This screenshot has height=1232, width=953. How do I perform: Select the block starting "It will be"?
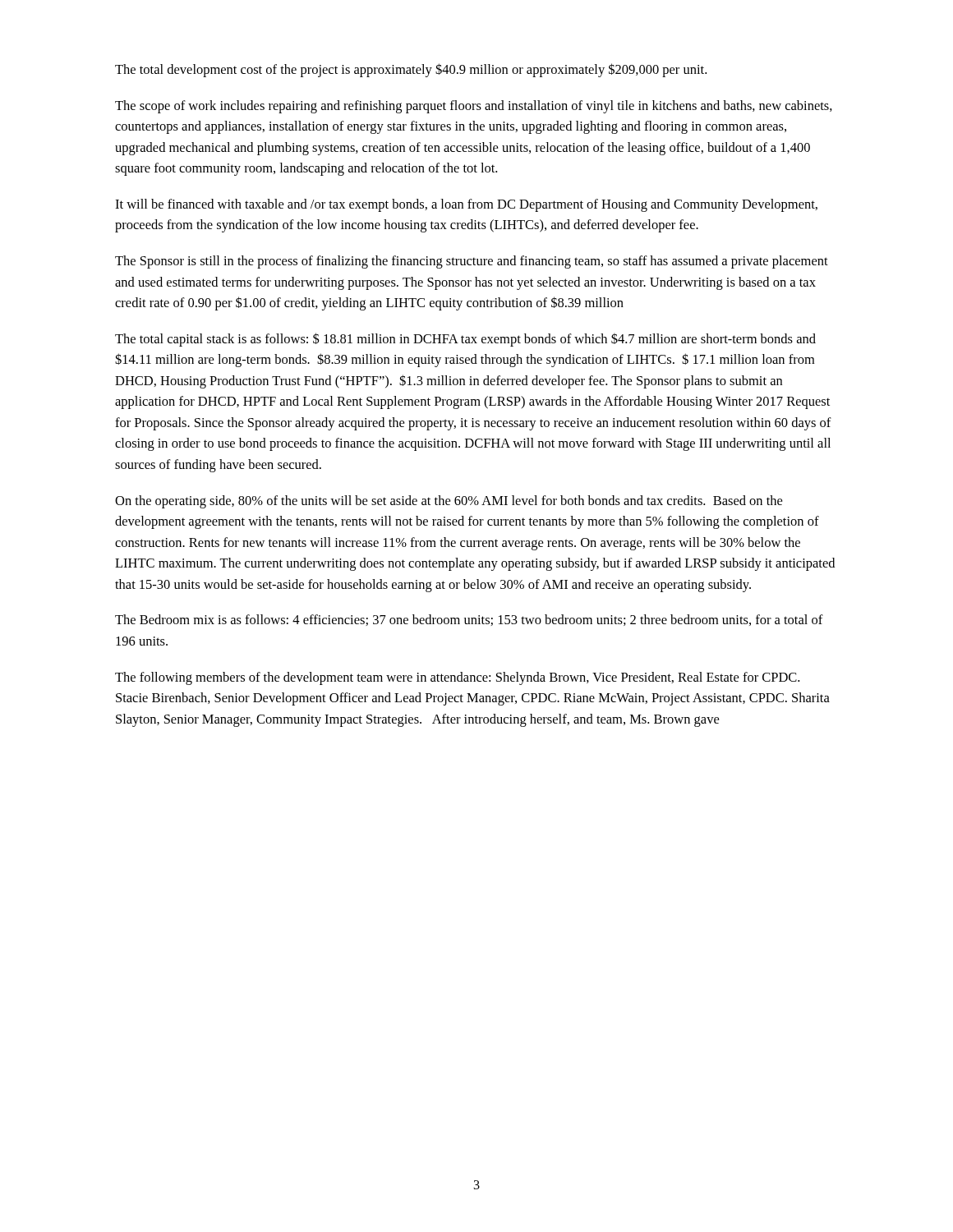point(467,214)
